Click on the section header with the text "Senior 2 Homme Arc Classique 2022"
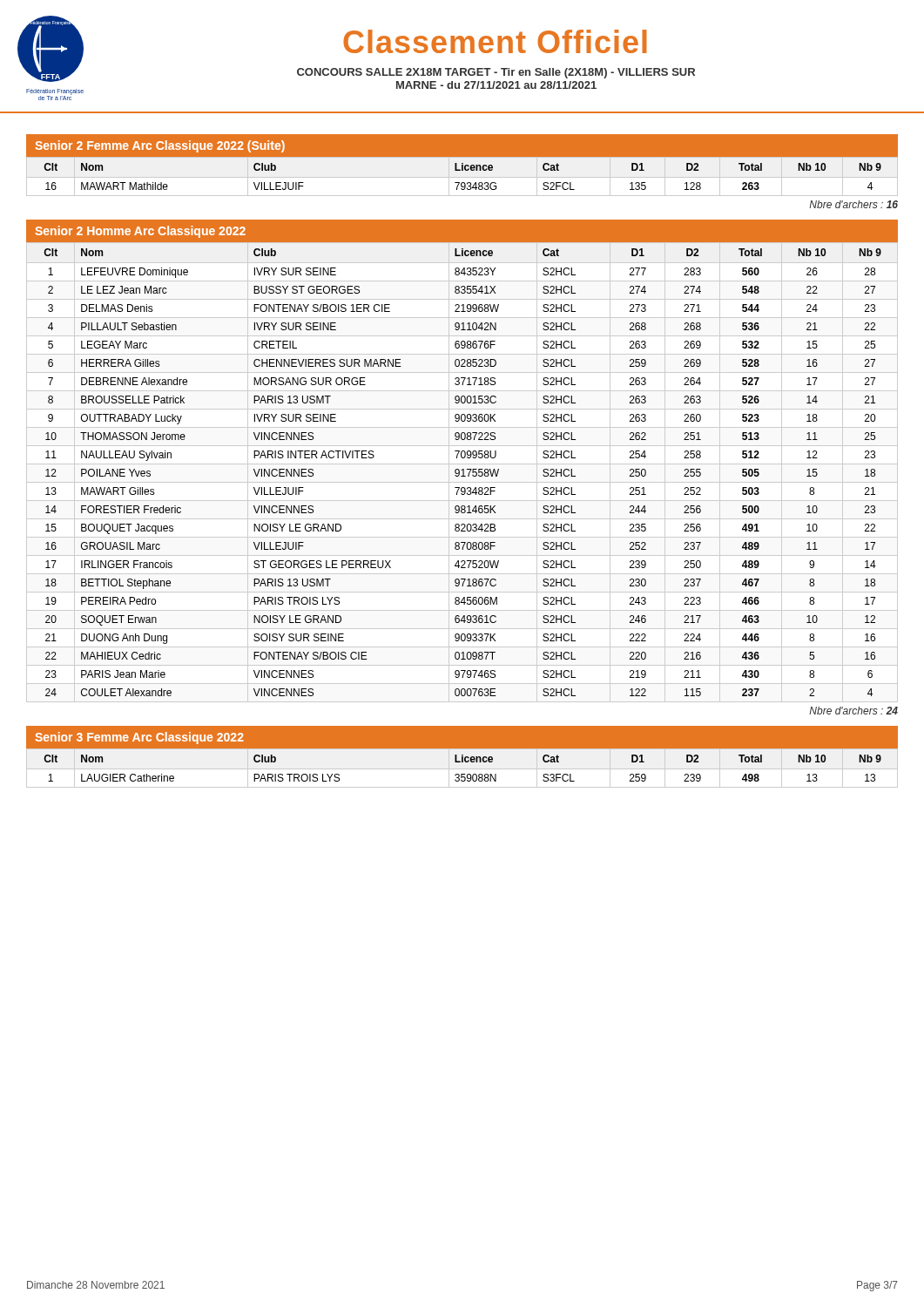924x1307 pixels. click(140, 231)
